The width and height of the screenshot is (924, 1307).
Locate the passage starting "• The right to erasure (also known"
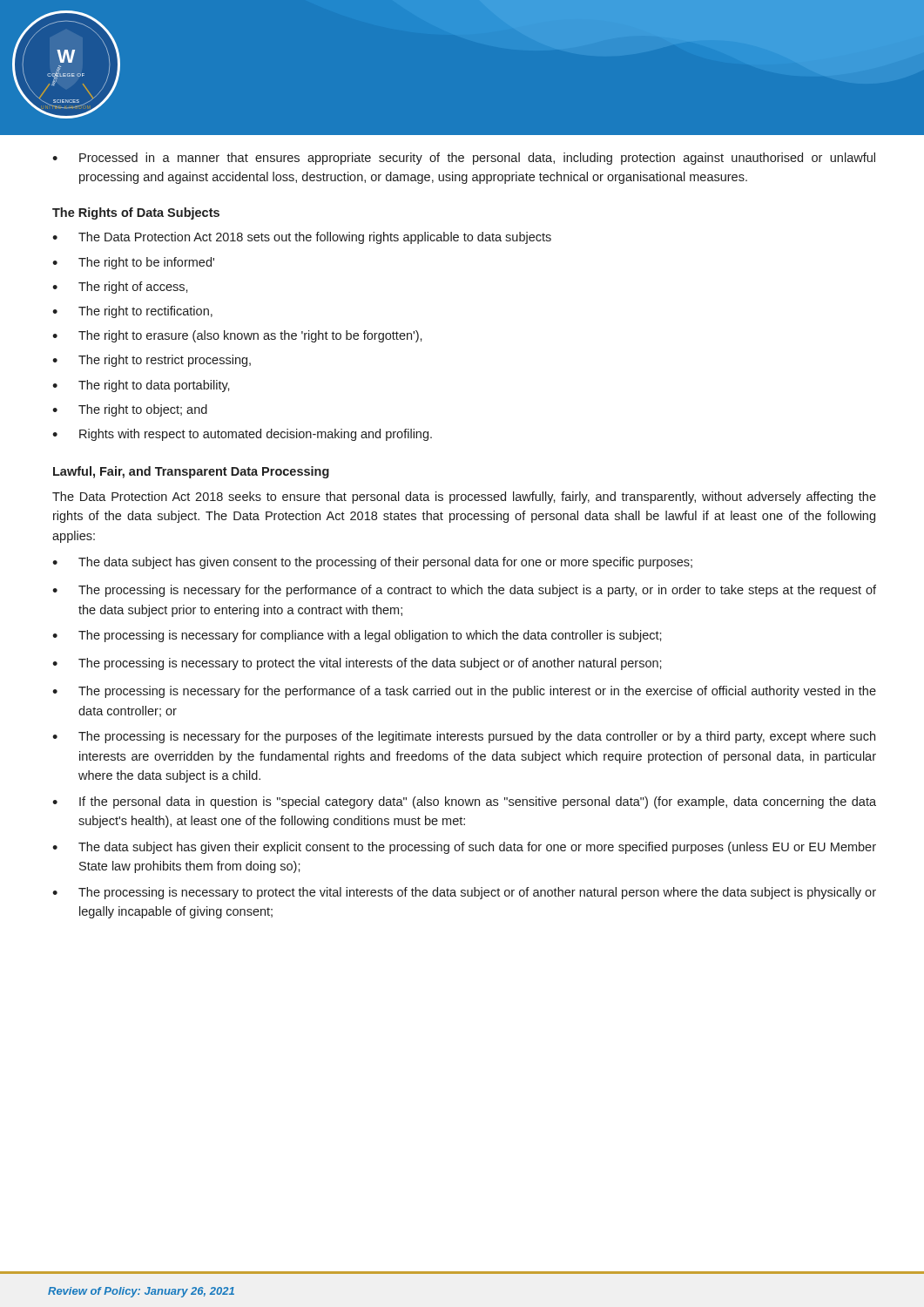tap(237, 336)
